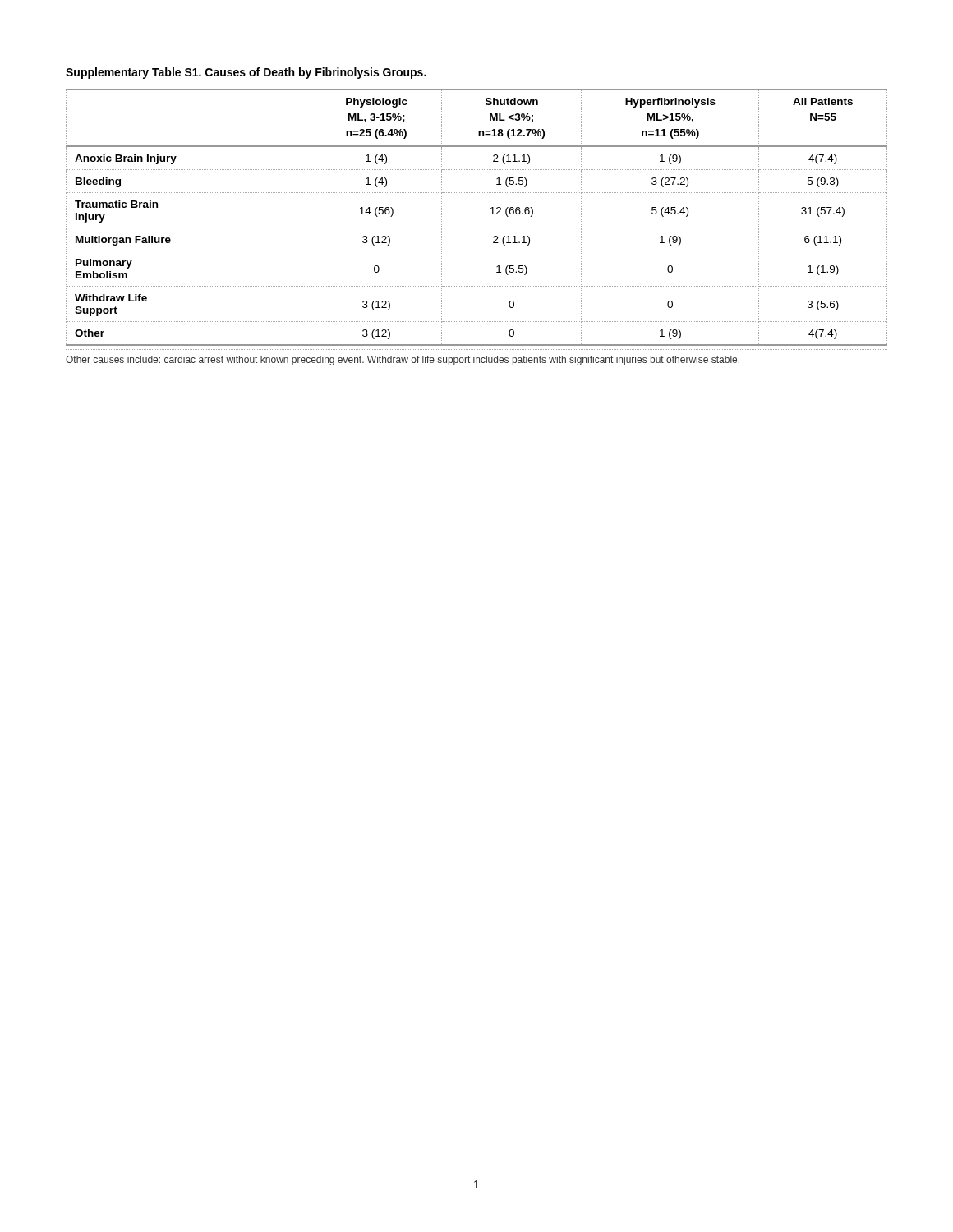Click on the passage starting "Other causes include: cardiac"
Viewport: 953px width, 1232px height.
click(x=403, y=360)
